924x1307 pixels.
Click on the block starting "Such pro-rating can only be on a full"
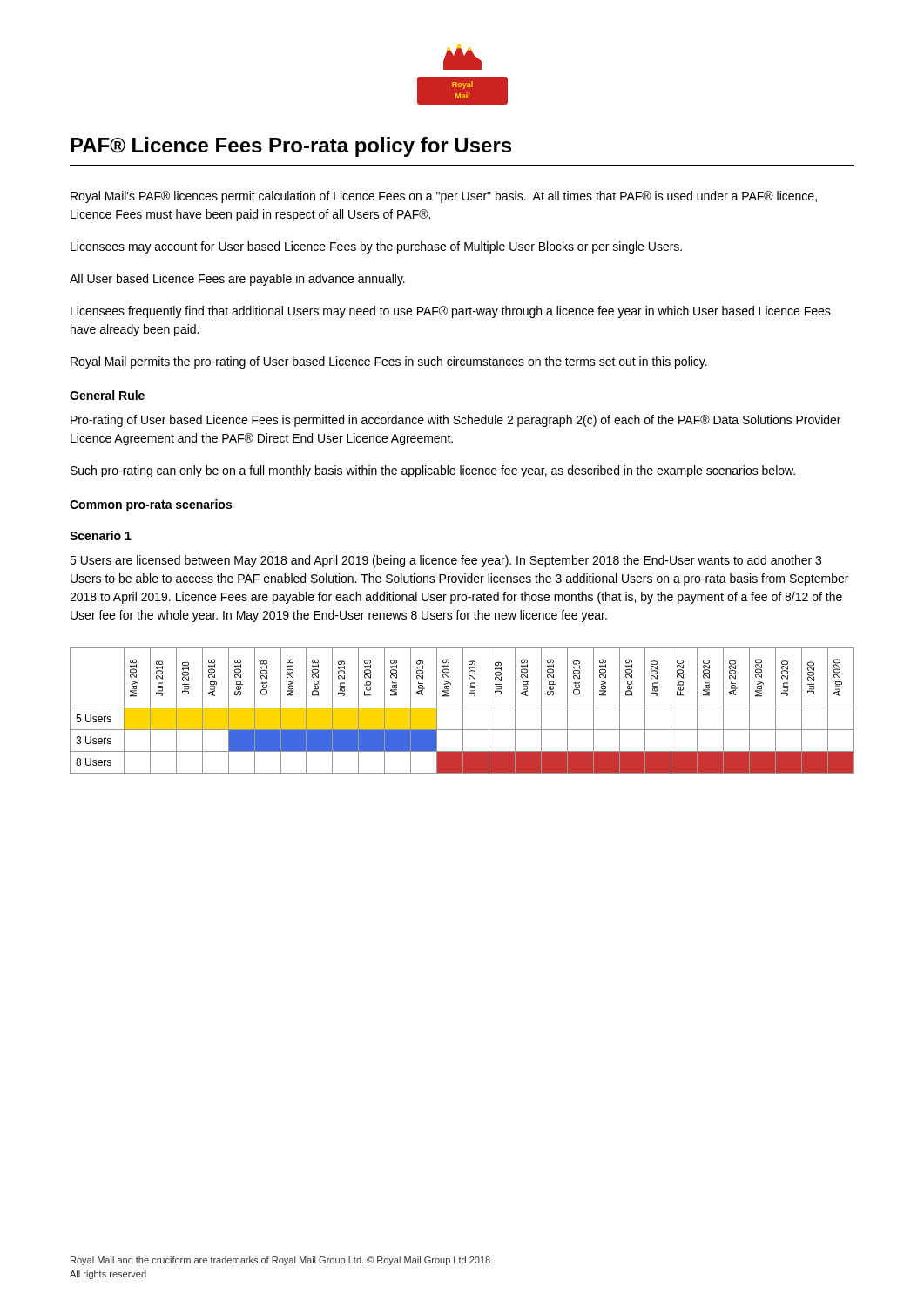coord(433,471)
